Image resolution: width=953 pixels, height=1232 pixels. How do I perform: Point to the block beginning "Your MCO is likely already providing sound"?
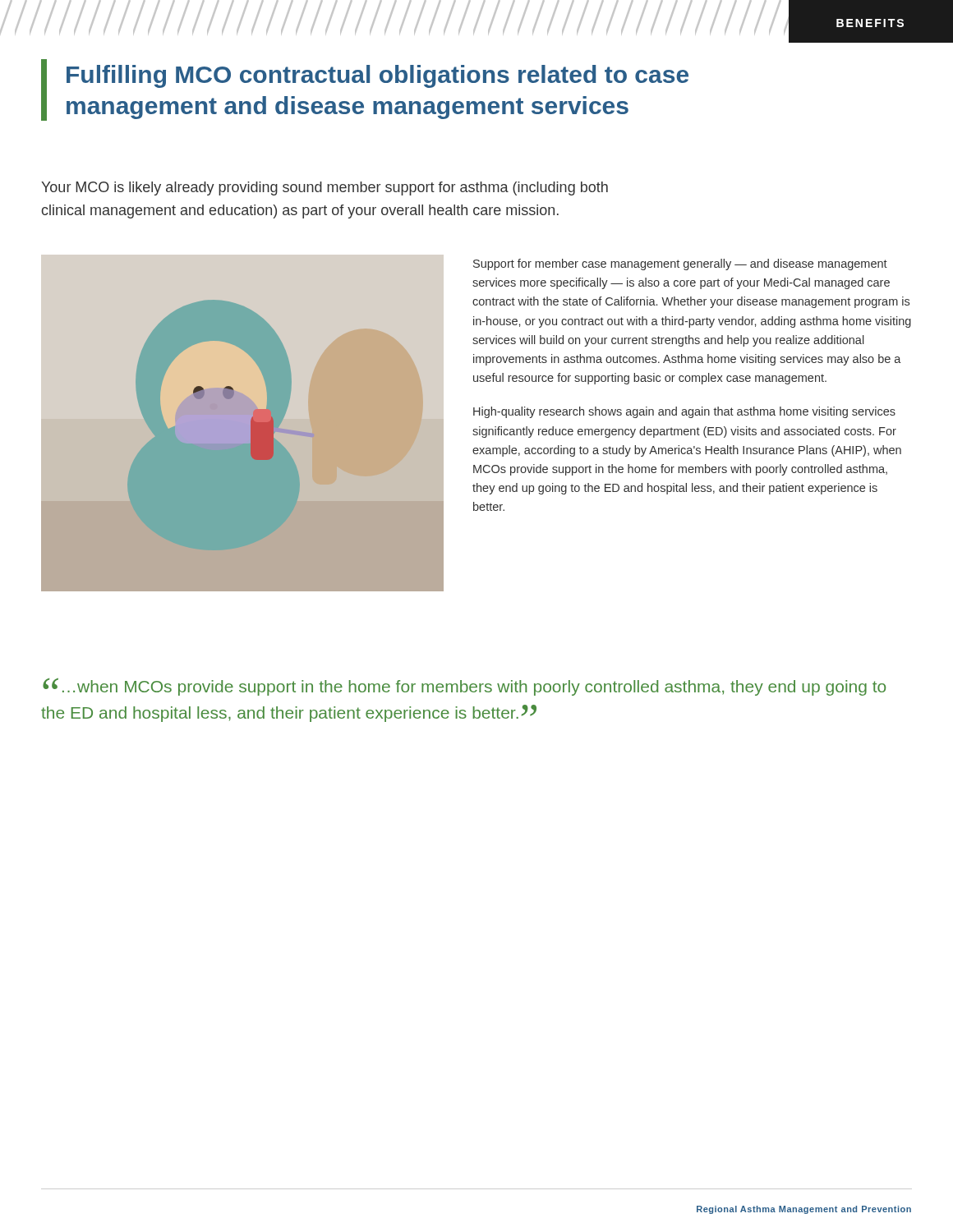[325, 199]
